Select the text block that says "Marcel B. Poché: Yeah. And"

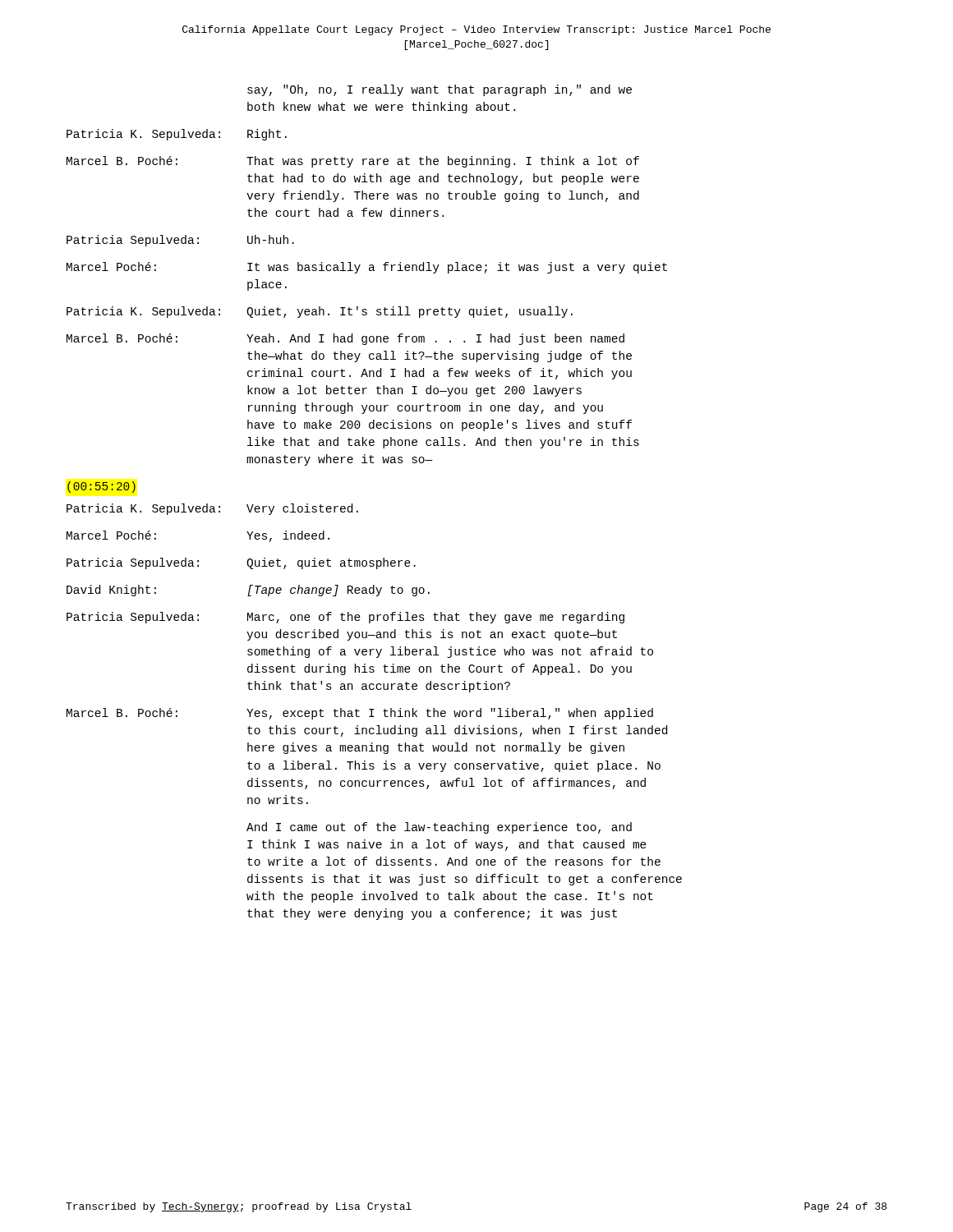tap(476, 400)
